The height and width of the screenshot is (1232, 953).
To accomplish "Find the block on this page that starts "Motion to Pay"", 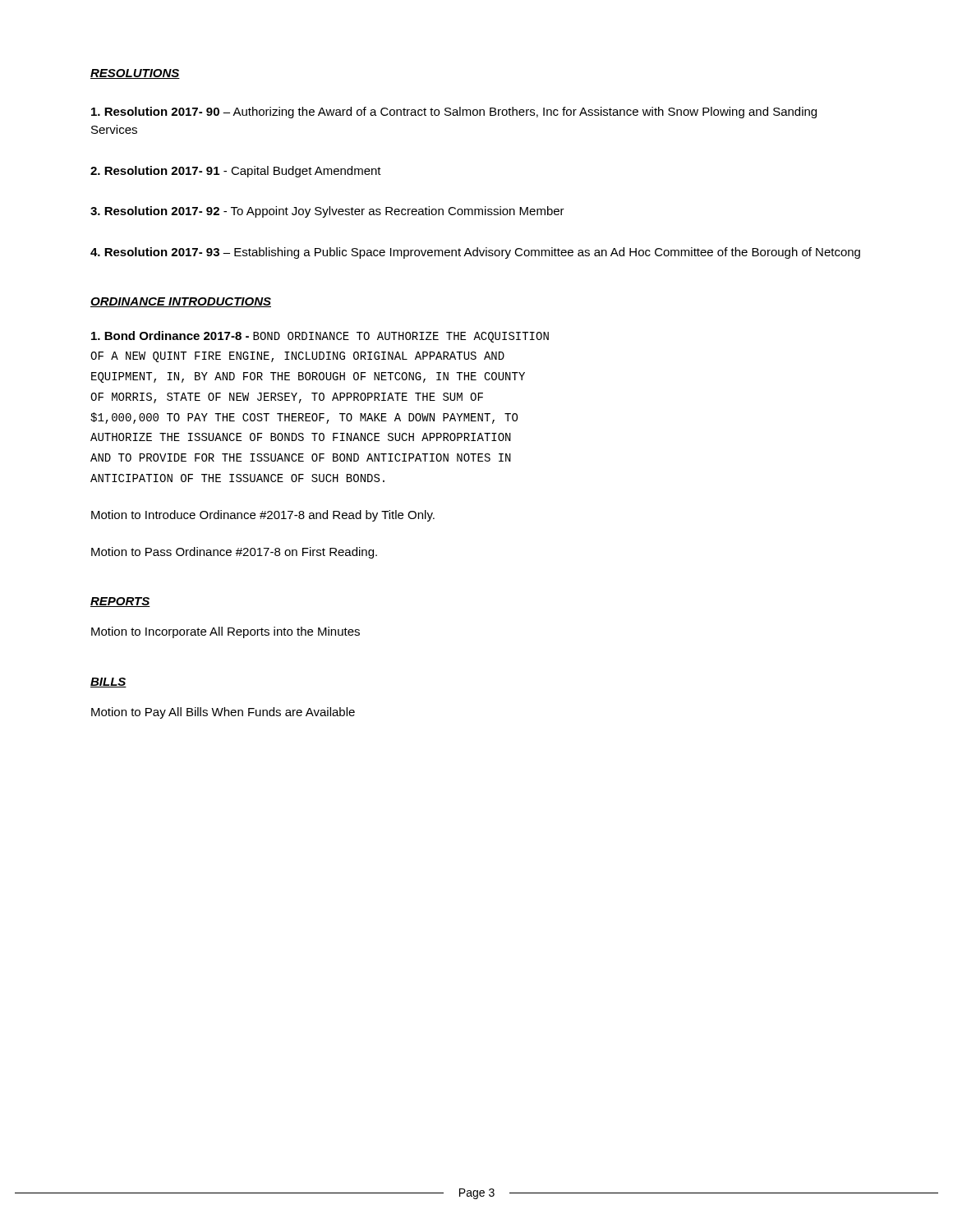I will [x=223, y=711].
